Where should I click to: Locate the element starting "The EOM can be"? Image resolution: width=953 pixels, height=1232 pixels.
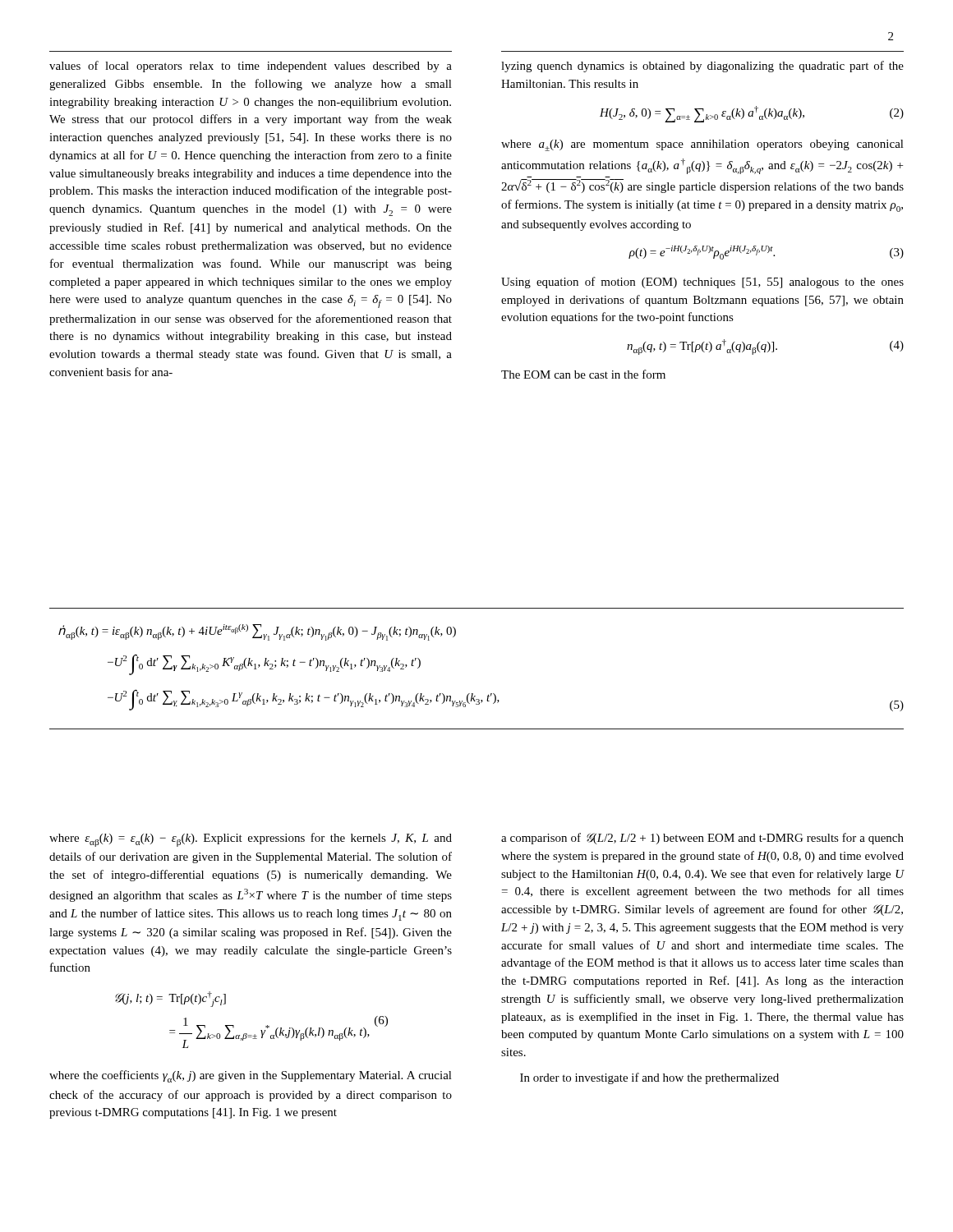(x=583, y=374)
